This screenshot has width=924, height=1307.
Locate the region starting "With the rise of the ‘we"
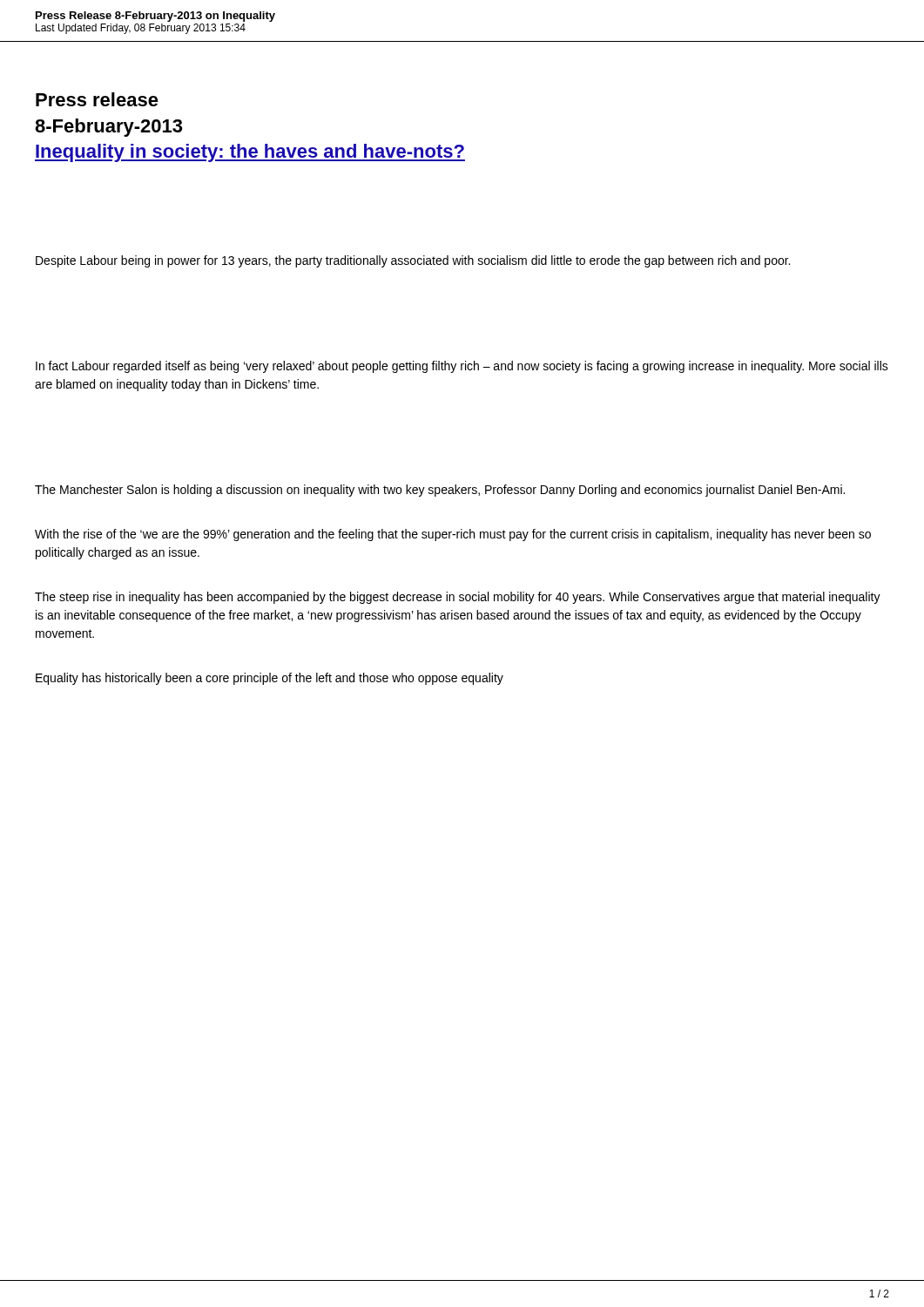coord(453,543)
